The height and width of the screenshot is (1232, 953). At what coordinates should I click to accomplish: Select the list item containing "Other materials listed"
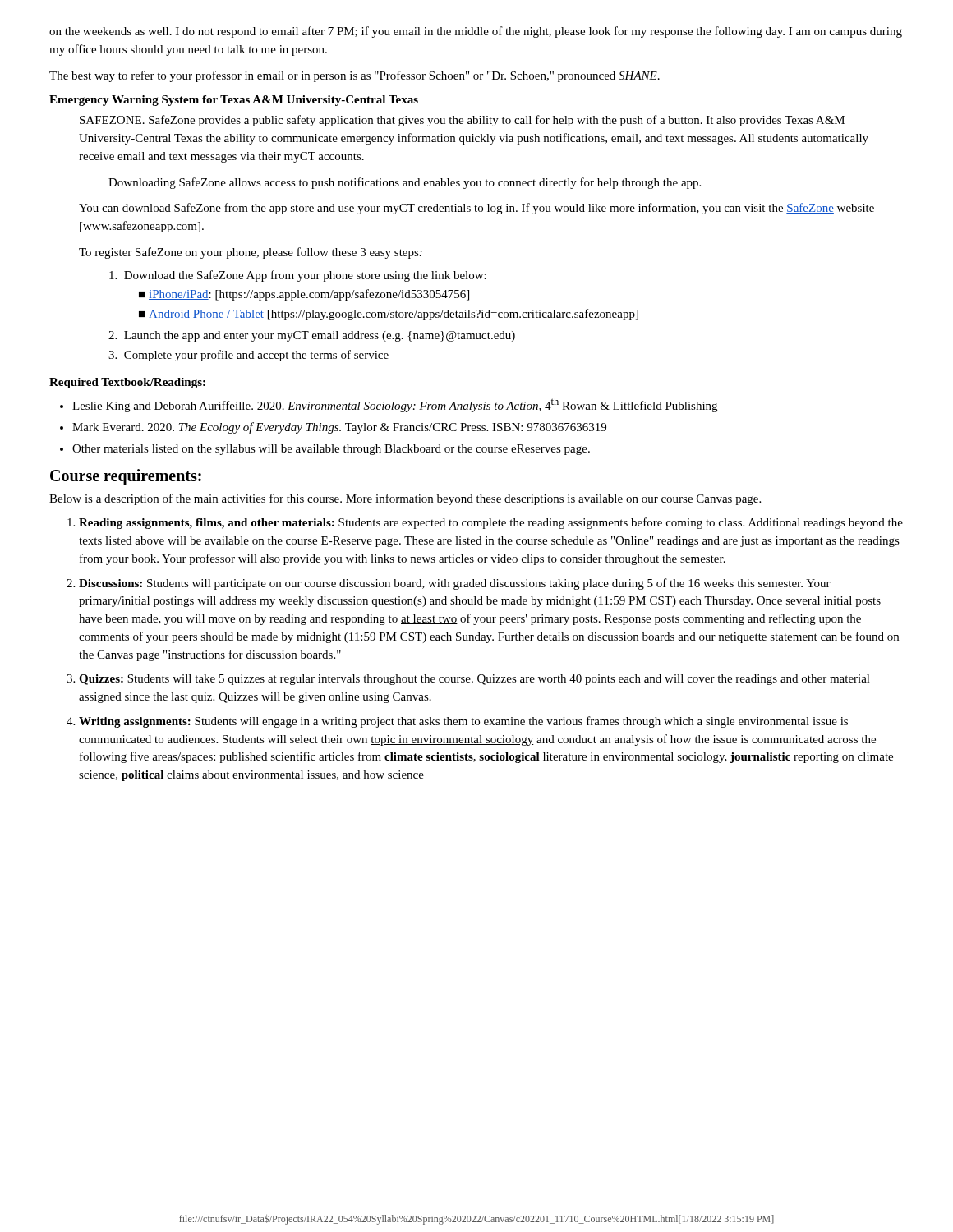click(331, 448)
